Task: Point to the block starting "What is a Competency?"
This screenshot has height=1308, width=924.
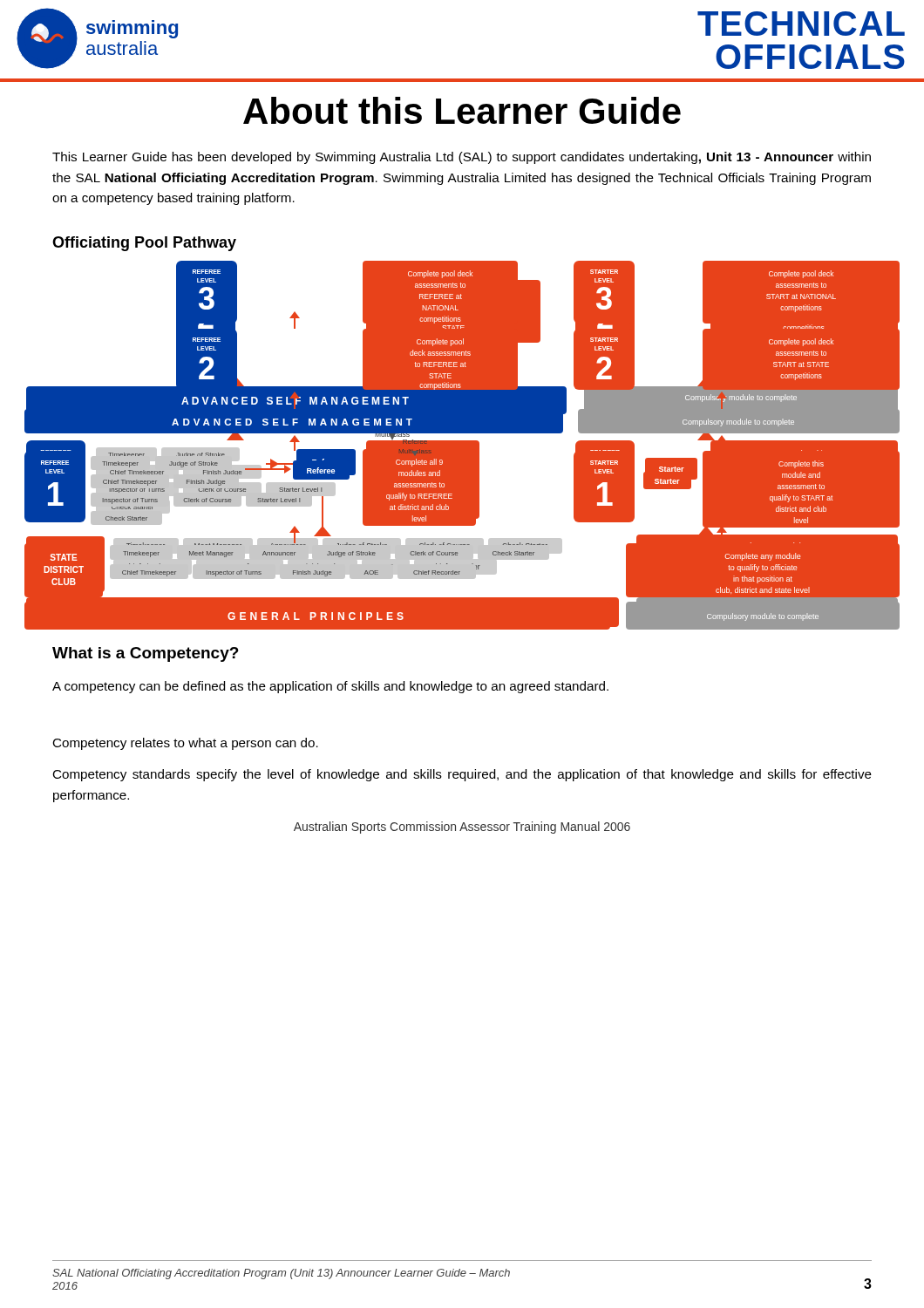Action: (x=146, y=653)
